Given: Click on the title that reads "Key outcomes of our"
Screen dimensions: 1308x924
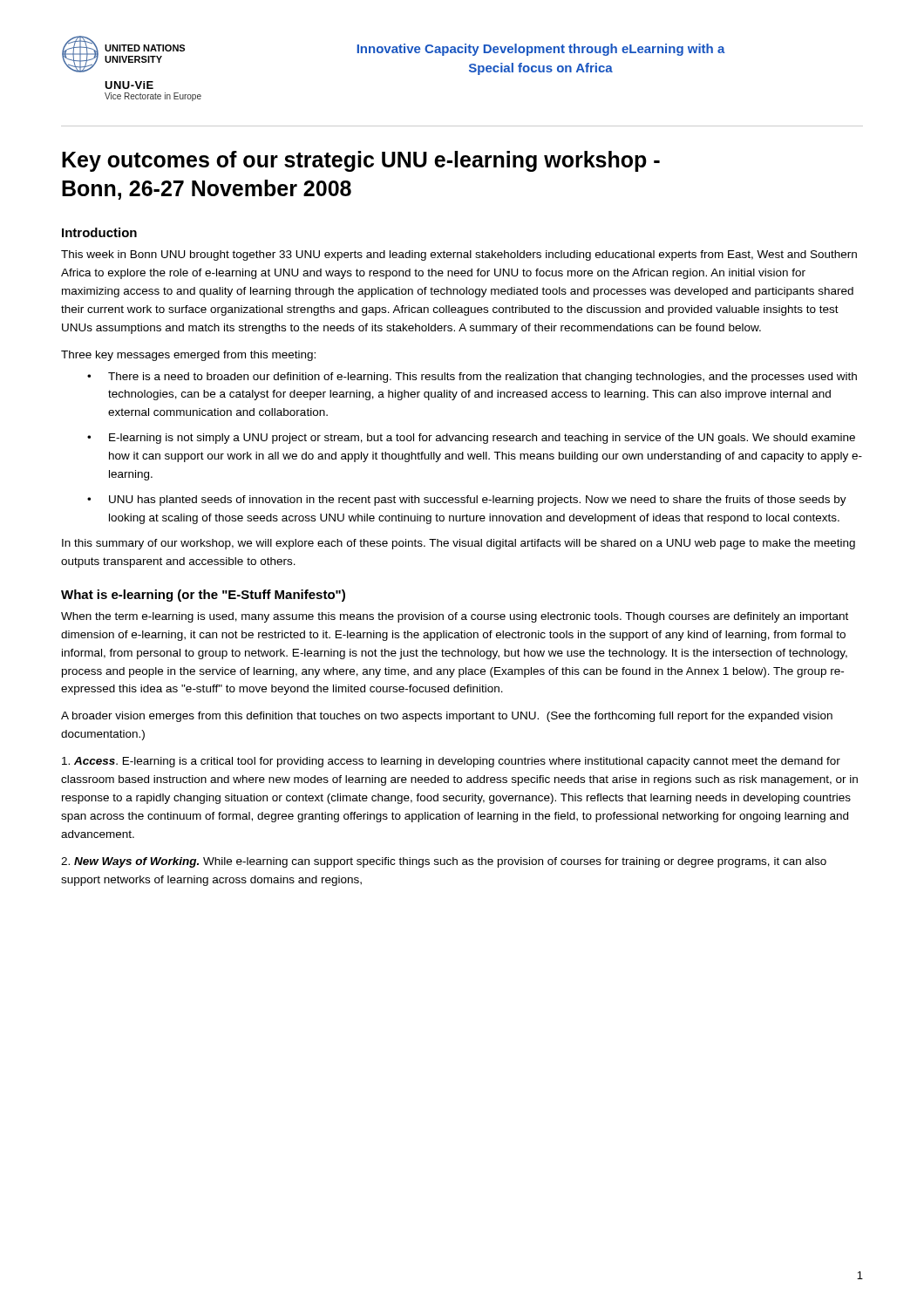Looking at the screenshot, I should click(361, 174).
